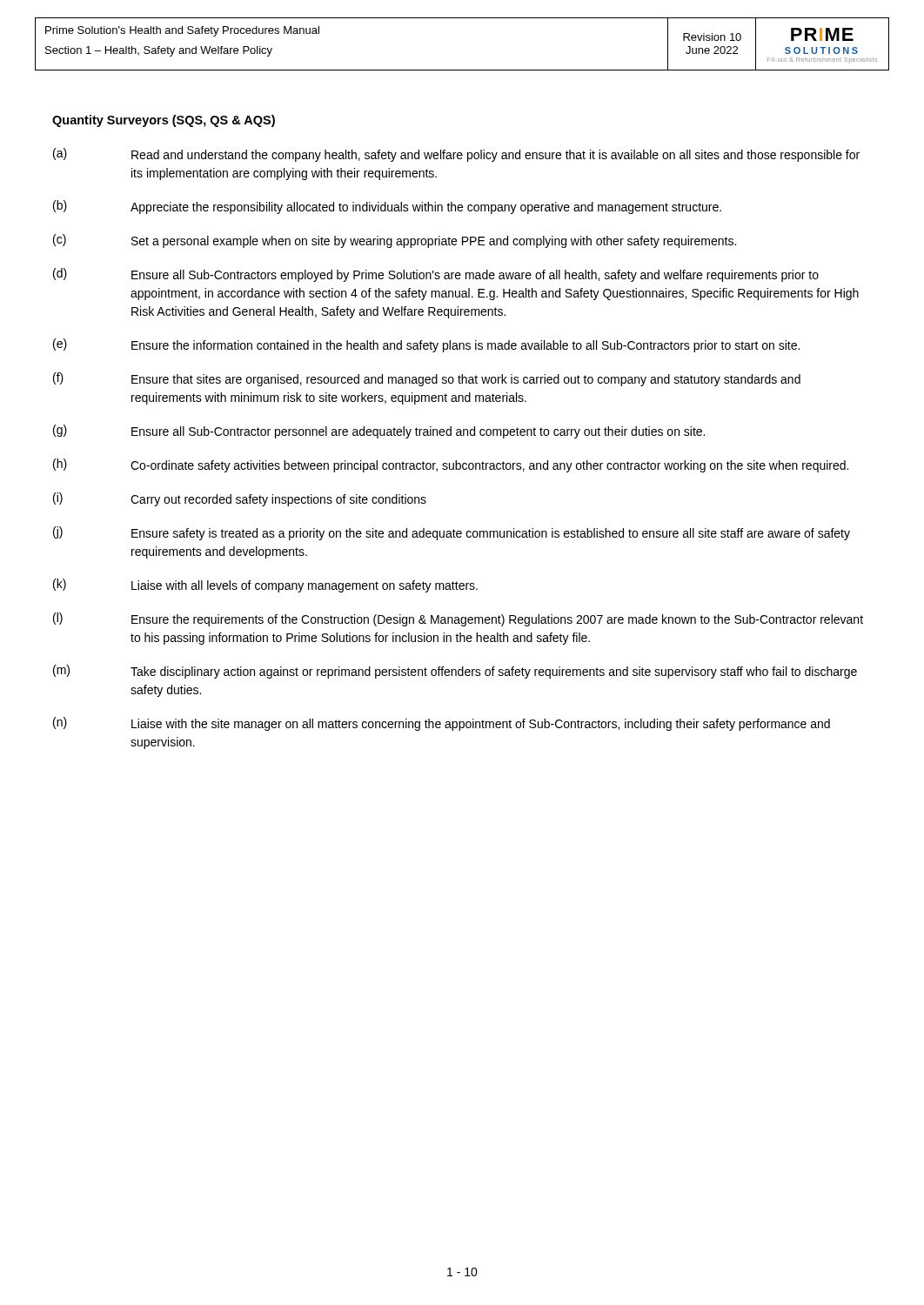This screenshot has width=924, height=1305.
Task: Select the list item with the text "(k) Liaise with all levels of company management"
Action: click(x=462, y=586)
